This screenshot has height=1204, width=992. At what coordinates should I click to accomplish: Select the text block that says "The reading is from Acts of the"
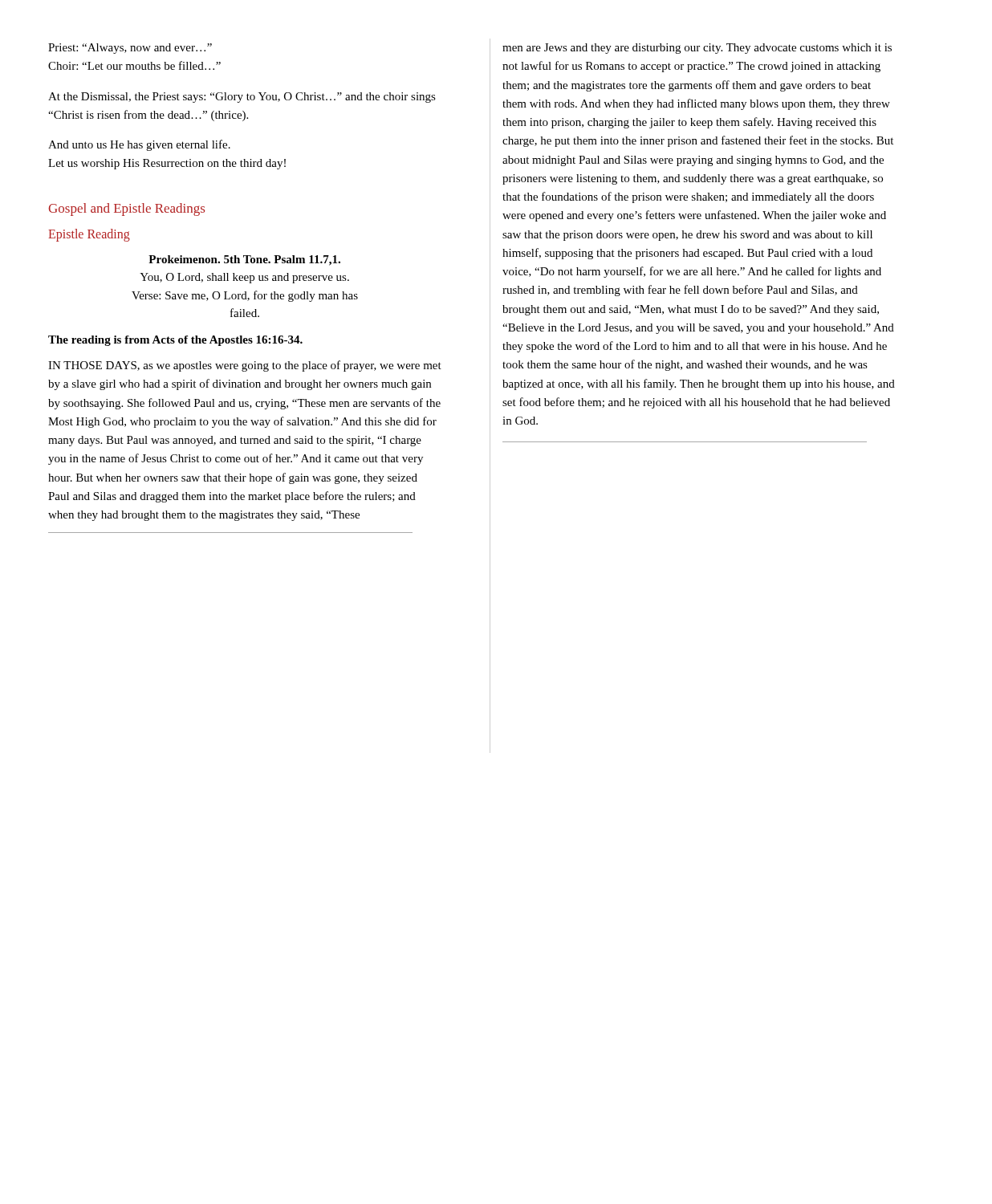(175, 339)
